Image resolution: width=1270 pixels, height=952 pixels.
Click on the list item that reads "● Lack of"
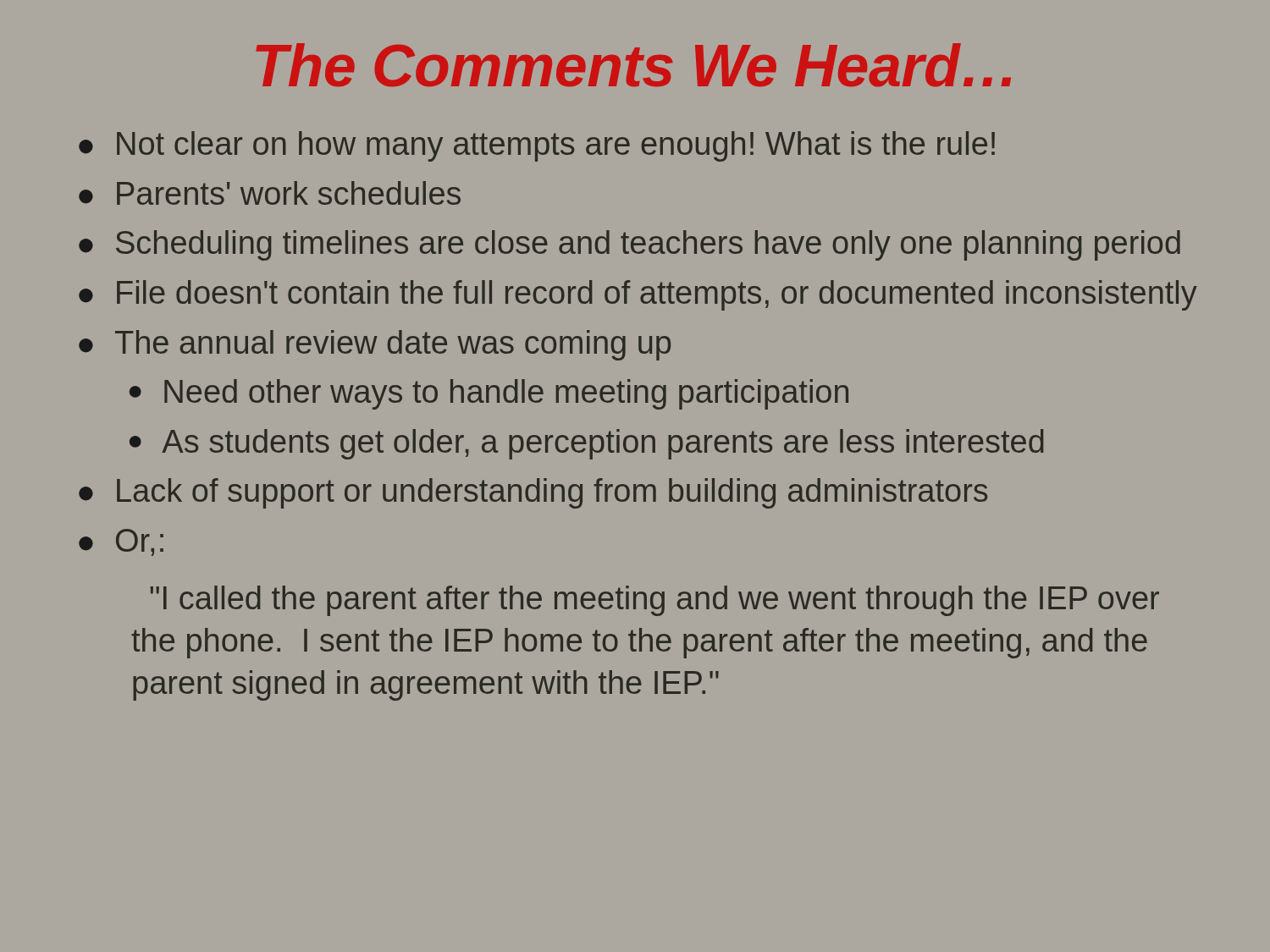tap(533, 491)
